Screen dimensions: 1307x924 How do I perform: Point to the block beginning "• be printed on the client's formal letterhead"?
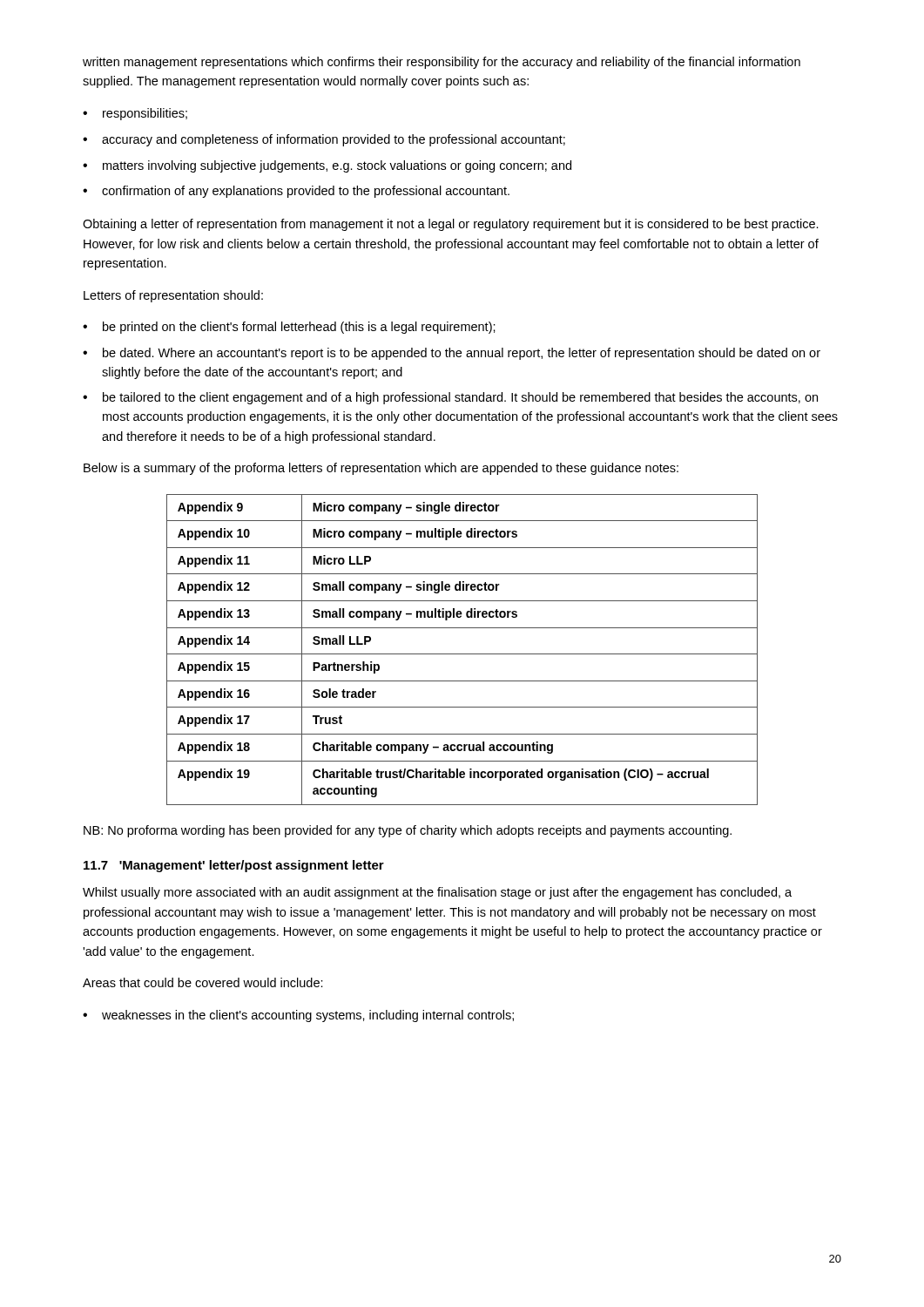462,328
